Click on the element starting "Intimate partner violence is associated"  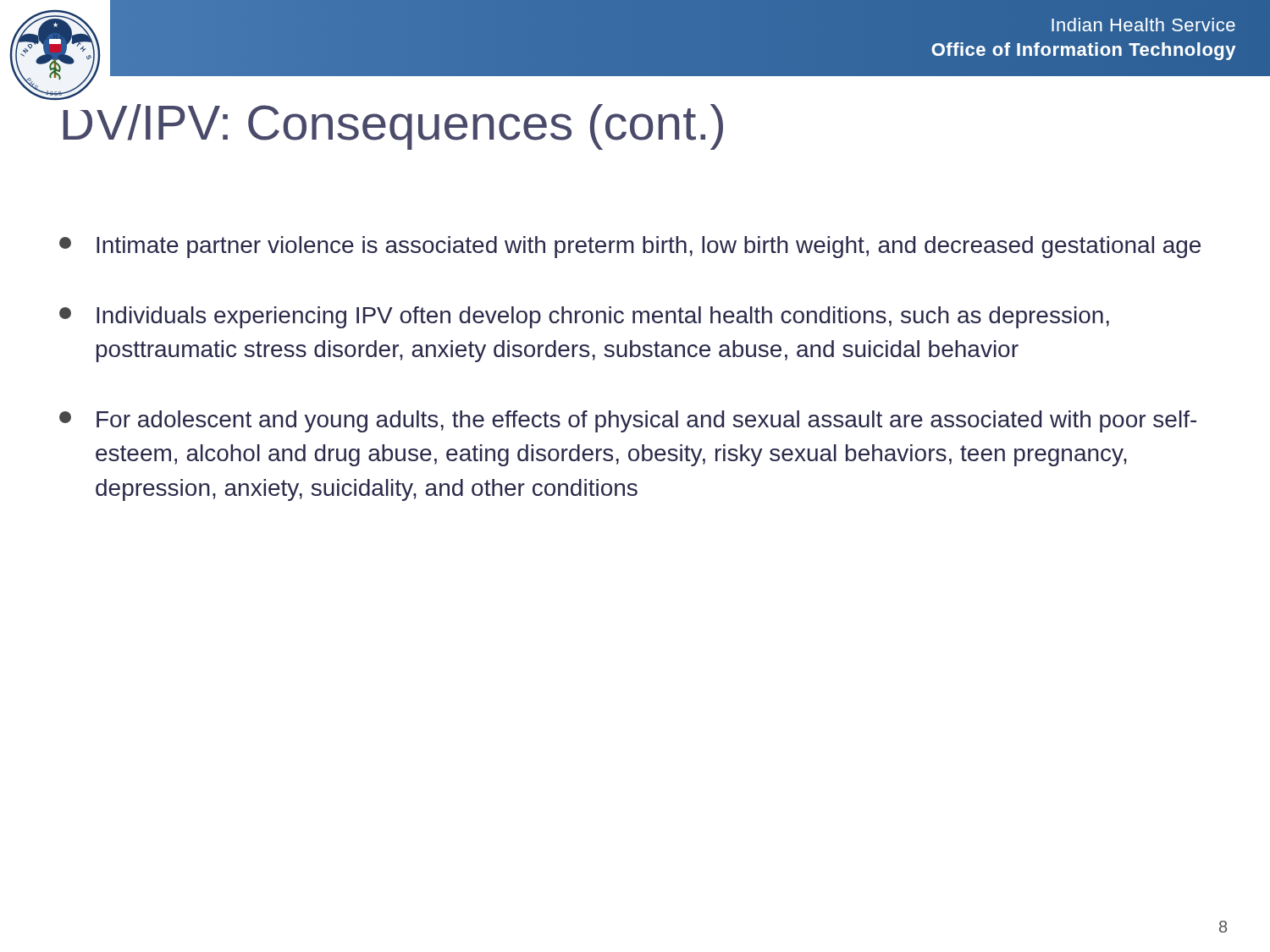click(x=630, y=246)
